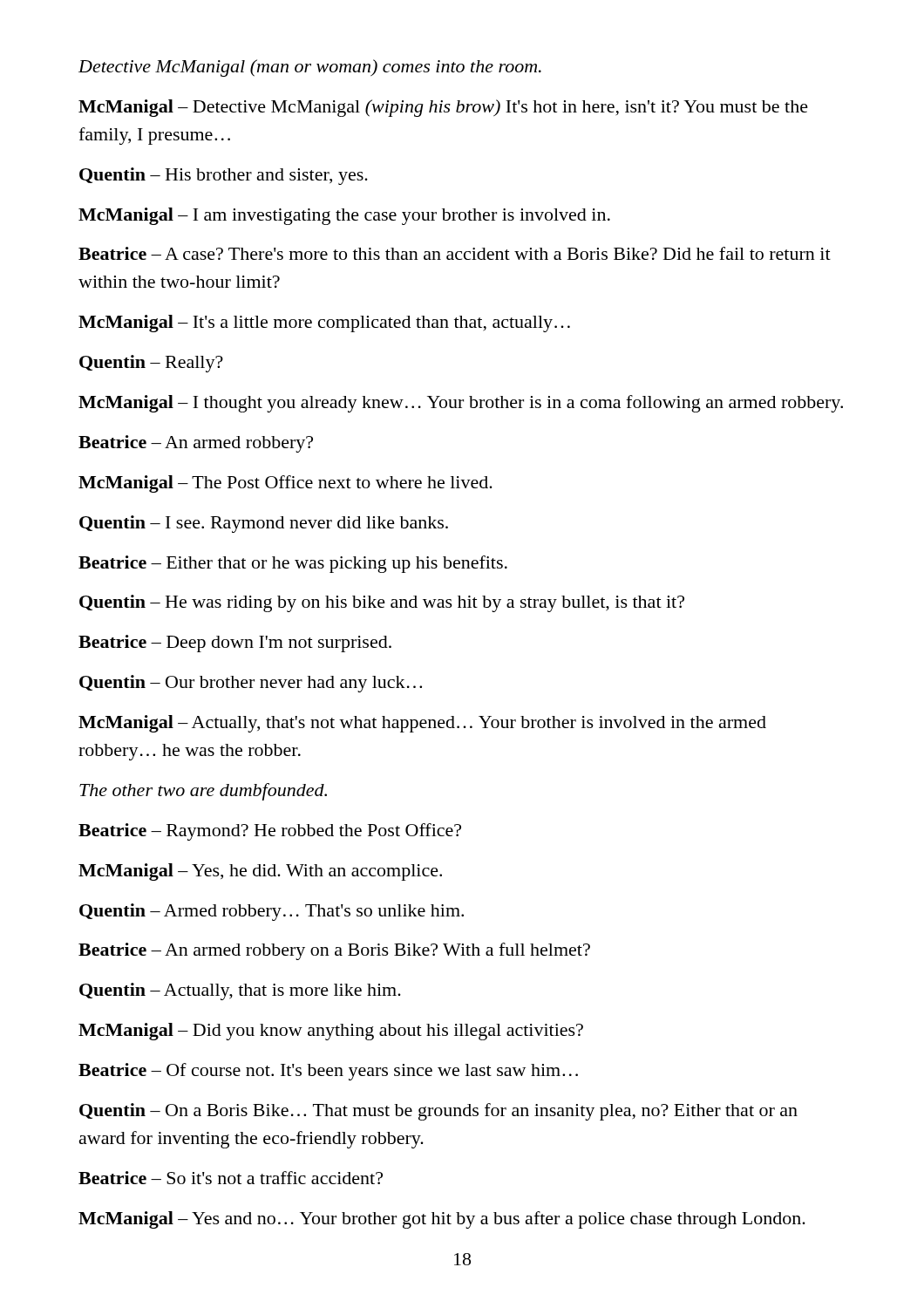Find the passage starting "McManigal – Yes, he did. With"
Viewport: 924px width, 1308px height.
tap(261, 870)
